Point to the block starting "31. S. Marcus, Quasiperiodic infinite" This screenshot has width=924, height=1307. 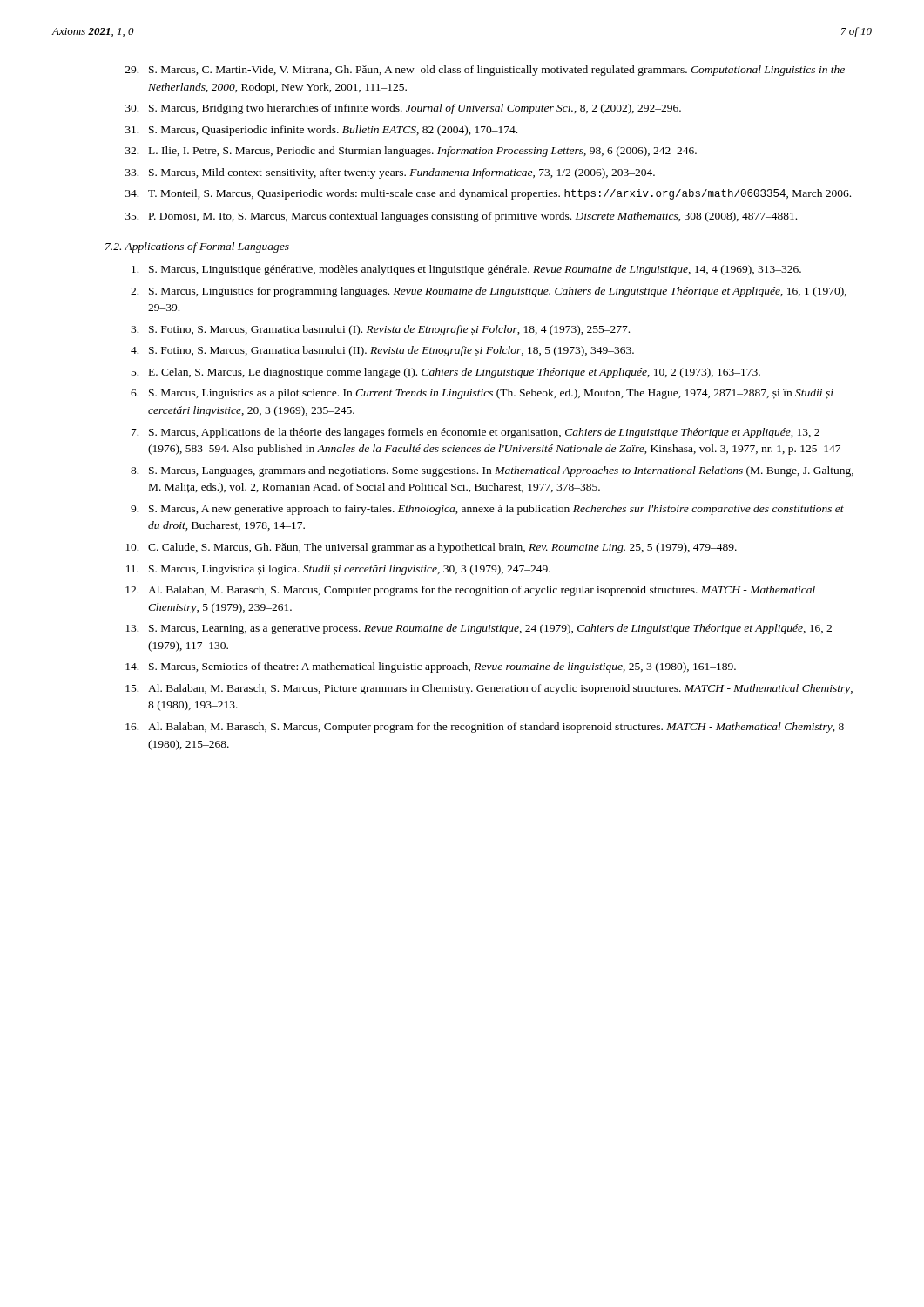point(479,129)
